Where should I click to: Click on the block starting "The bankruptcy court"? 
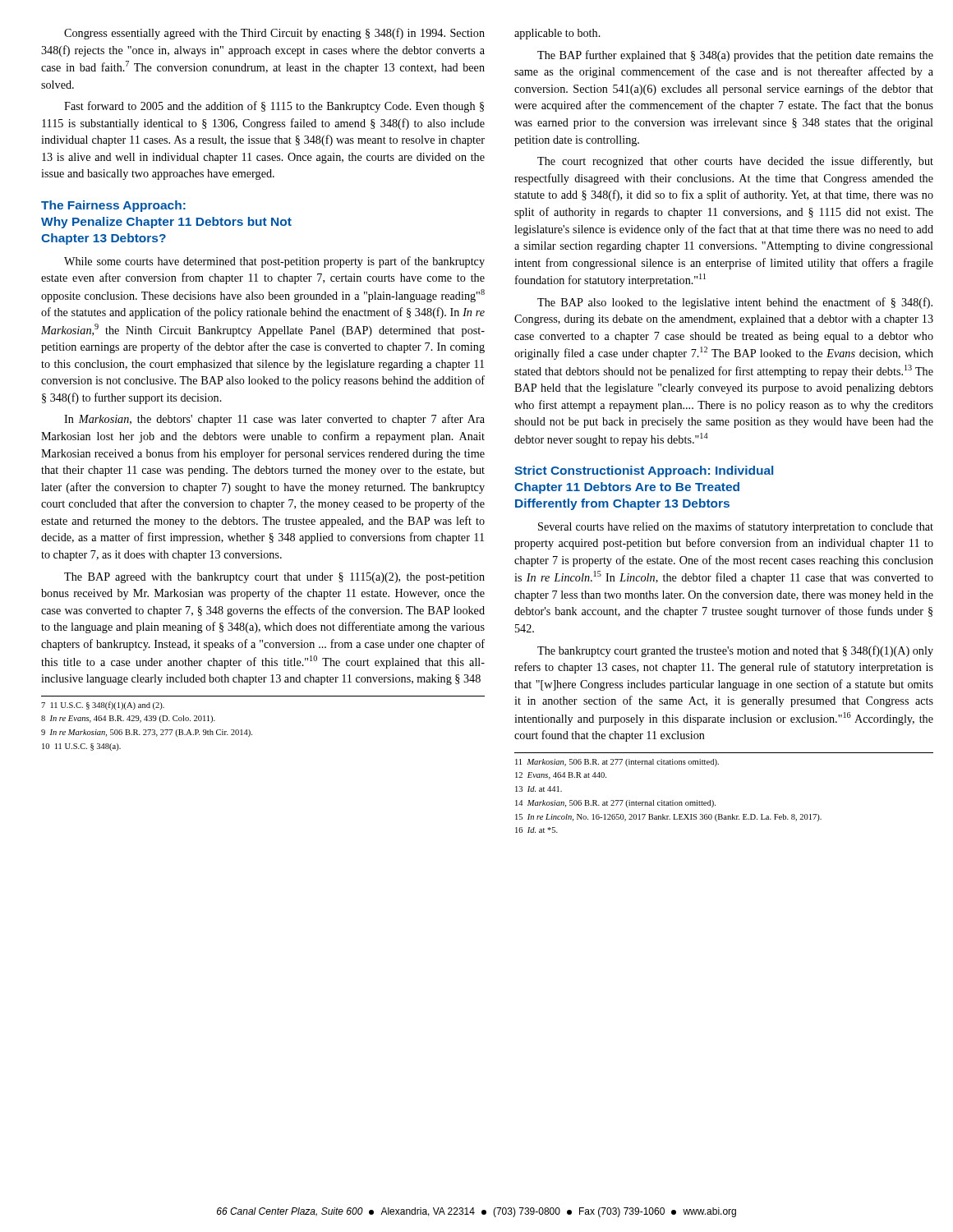tap(724, 693)
